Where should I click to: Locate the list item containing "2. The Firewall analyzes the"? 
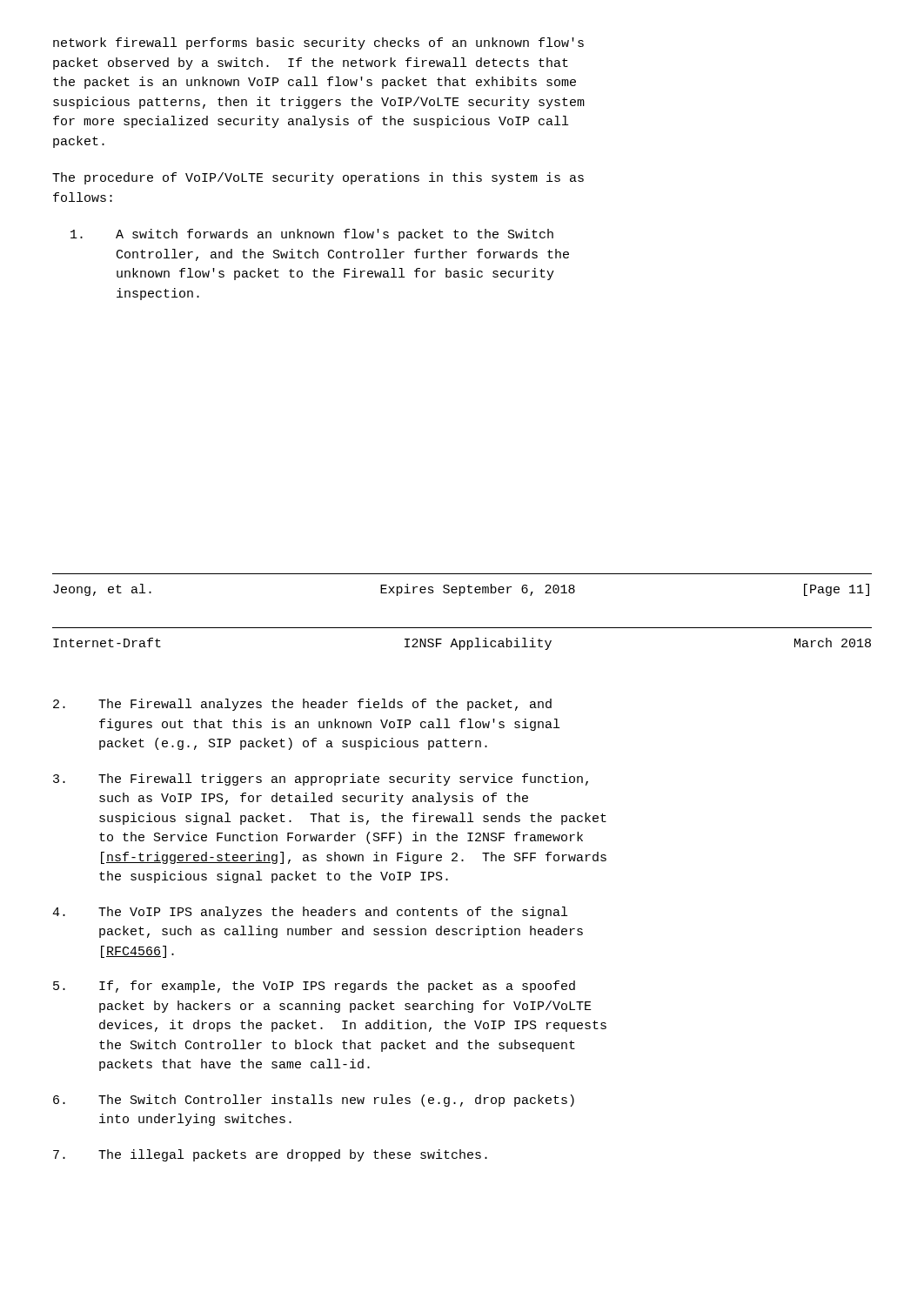click(306, 725)
